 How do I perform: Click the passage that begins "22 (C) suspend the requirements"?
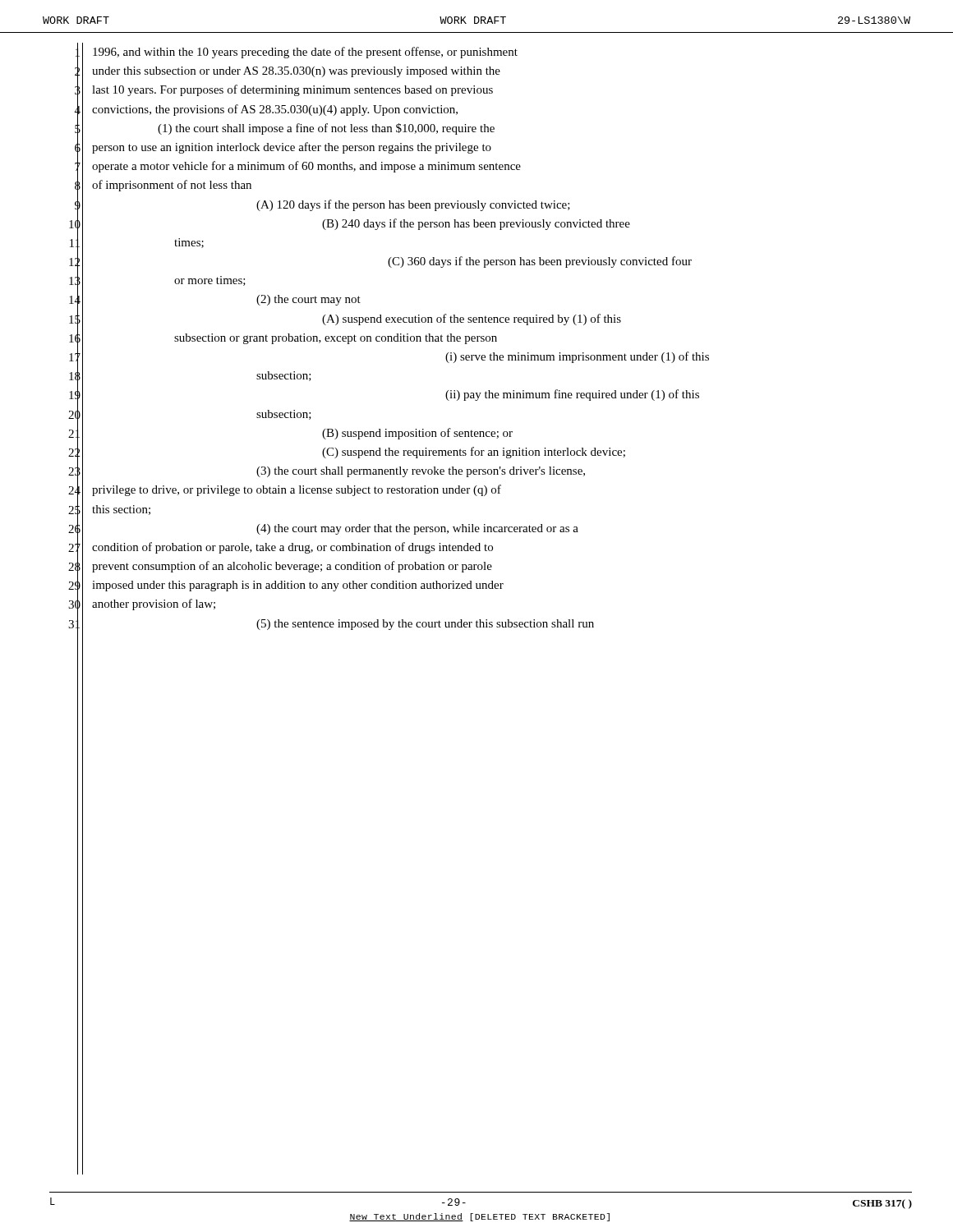(x=481, y=452)
